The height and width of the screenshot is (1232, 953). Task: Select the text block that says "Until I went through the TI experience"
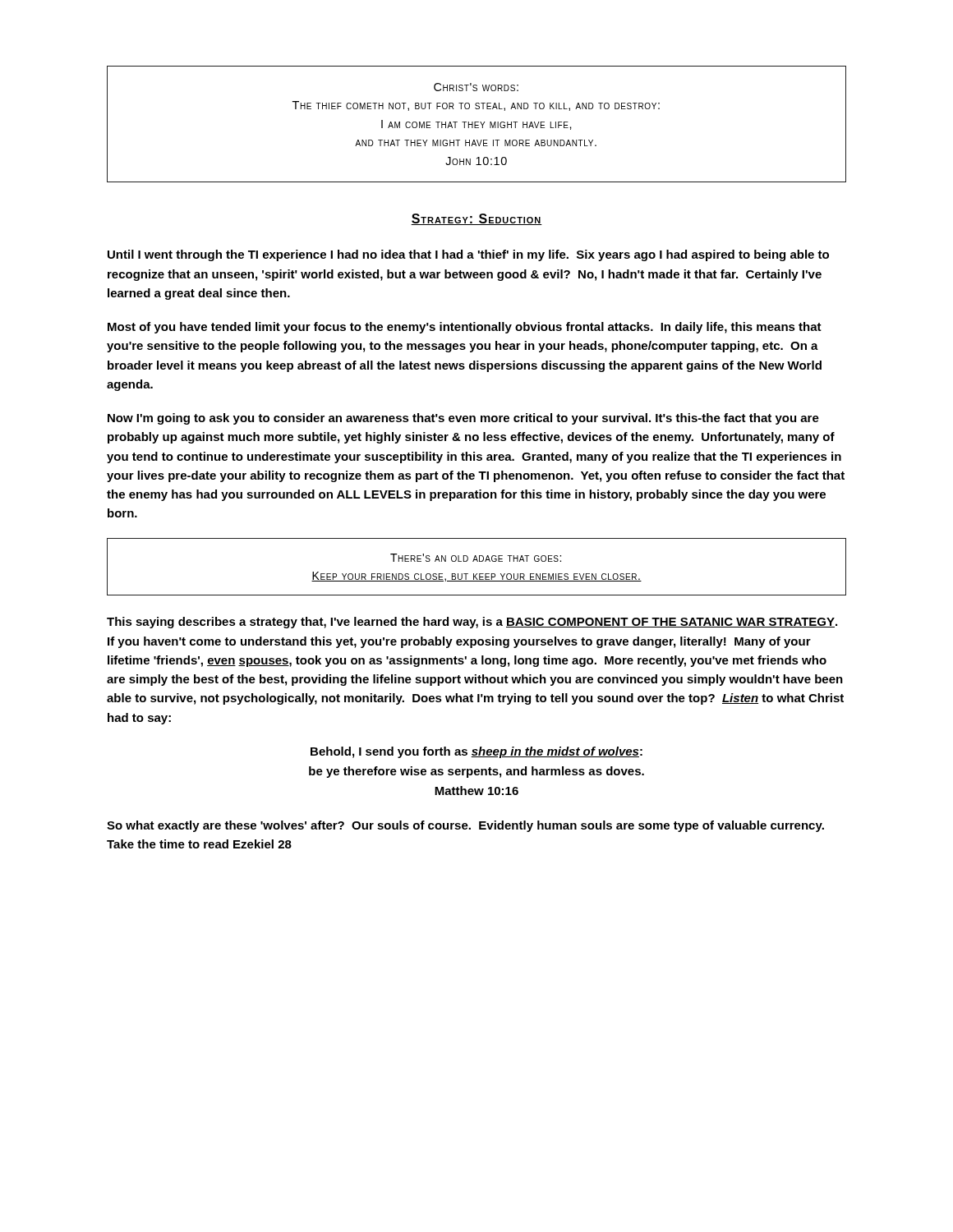[x=468, y=274]
